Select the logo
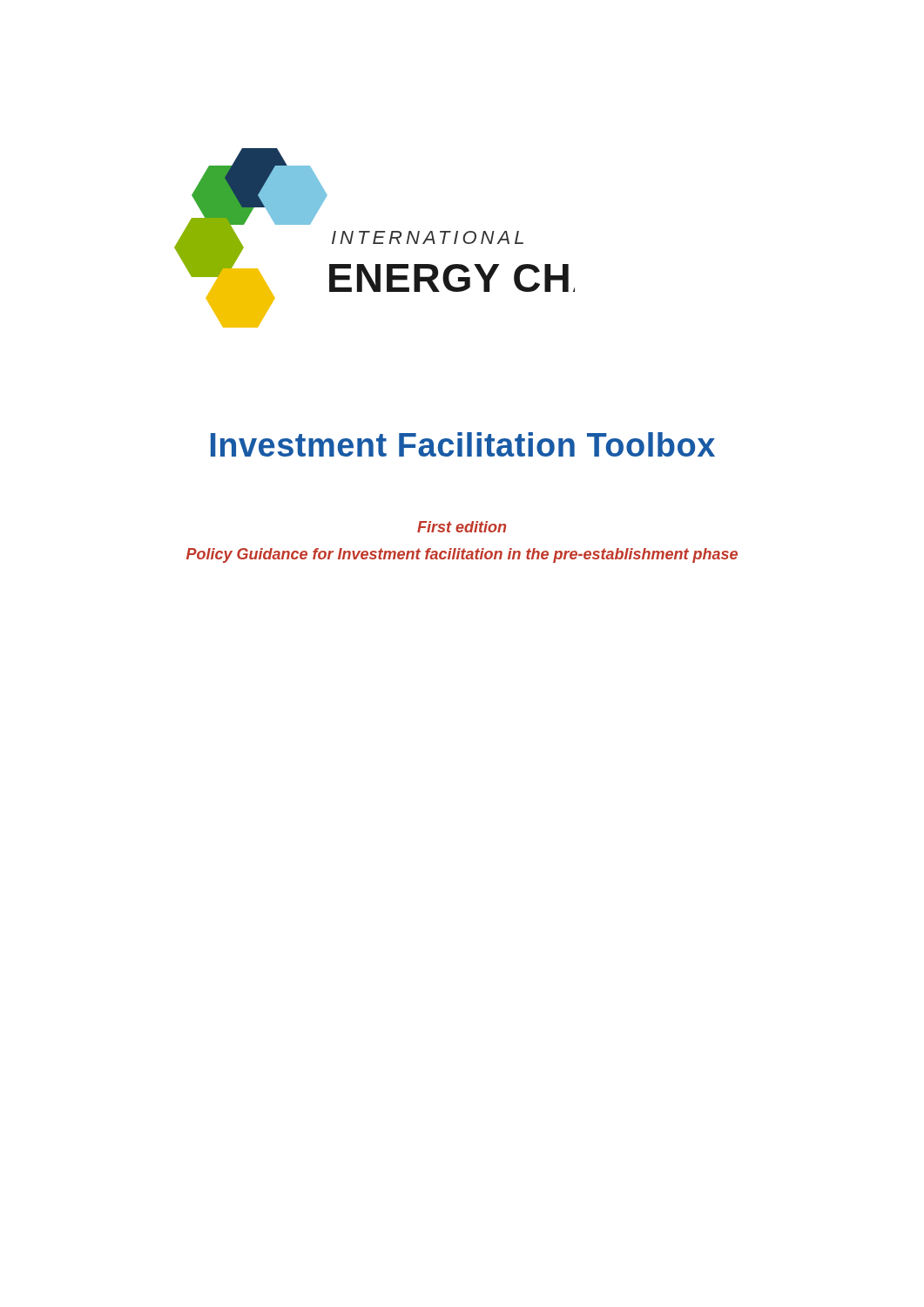 357,253
